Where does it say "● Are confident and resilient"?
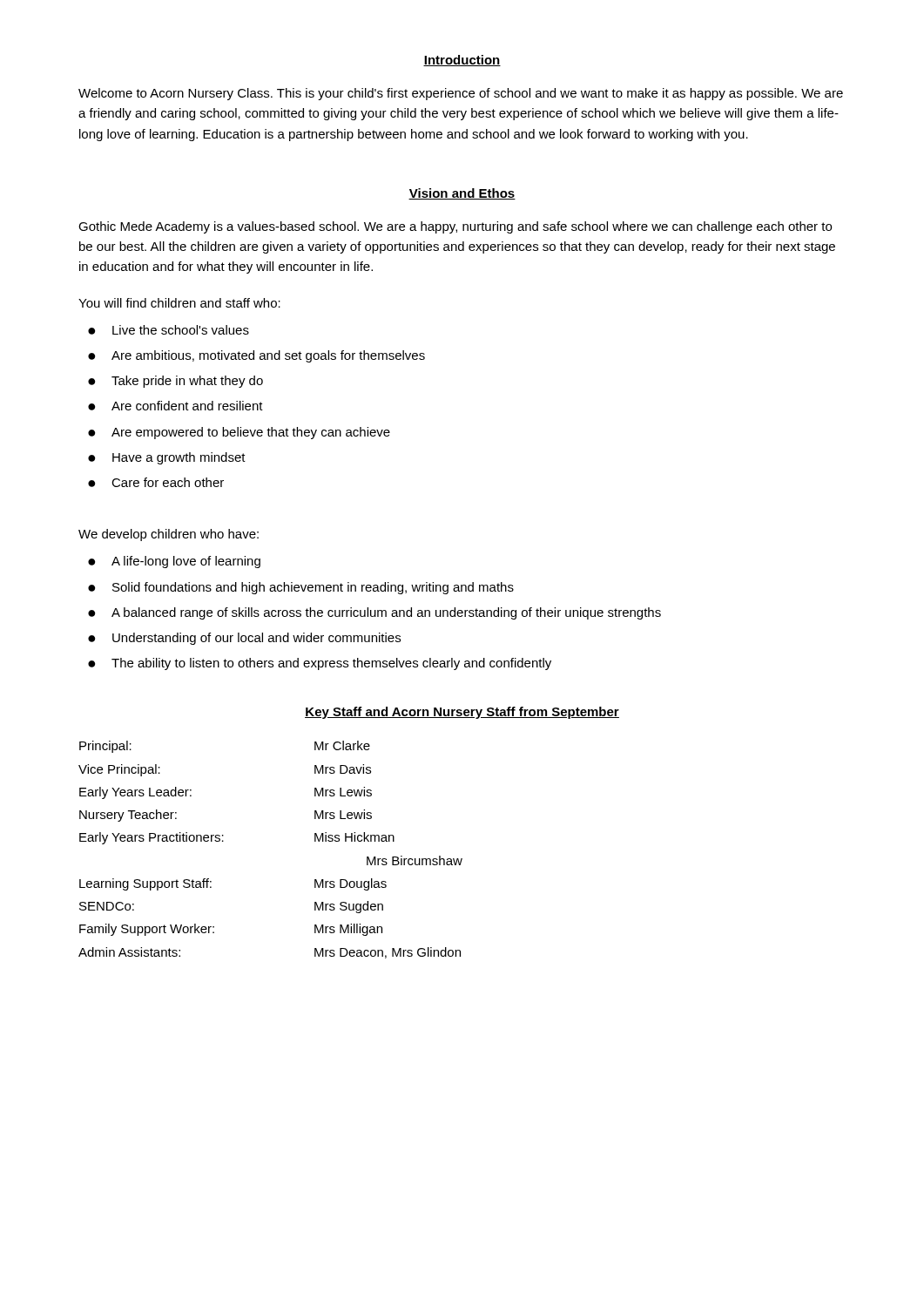Image resolution: width=924 pixels, height=1307 pixels. [175, 406]
